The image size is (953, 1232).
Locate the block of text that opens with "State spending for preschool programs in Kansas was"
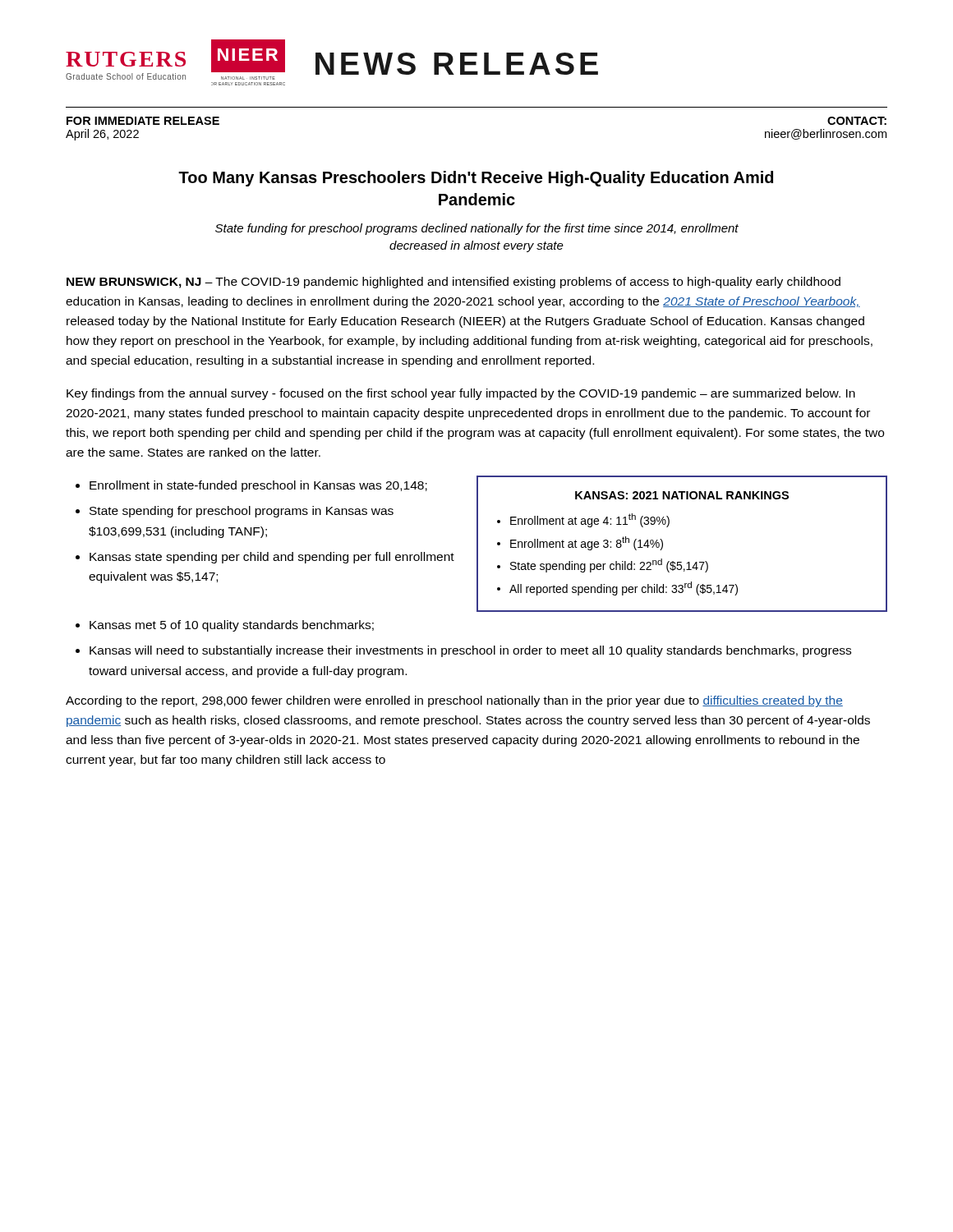(263, 521)
